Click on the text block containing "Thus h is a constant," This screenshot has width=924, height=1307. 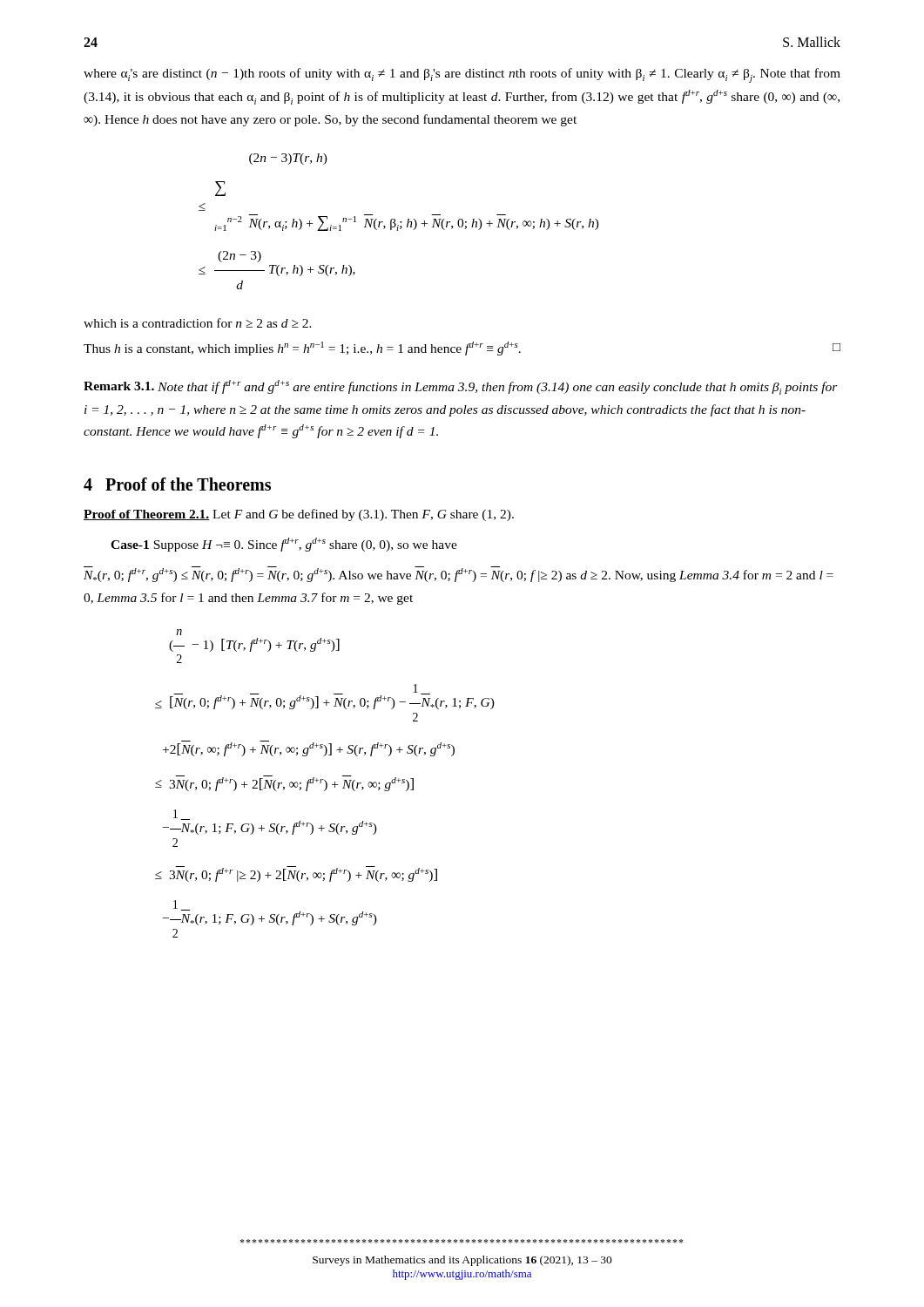click(462, 348)
